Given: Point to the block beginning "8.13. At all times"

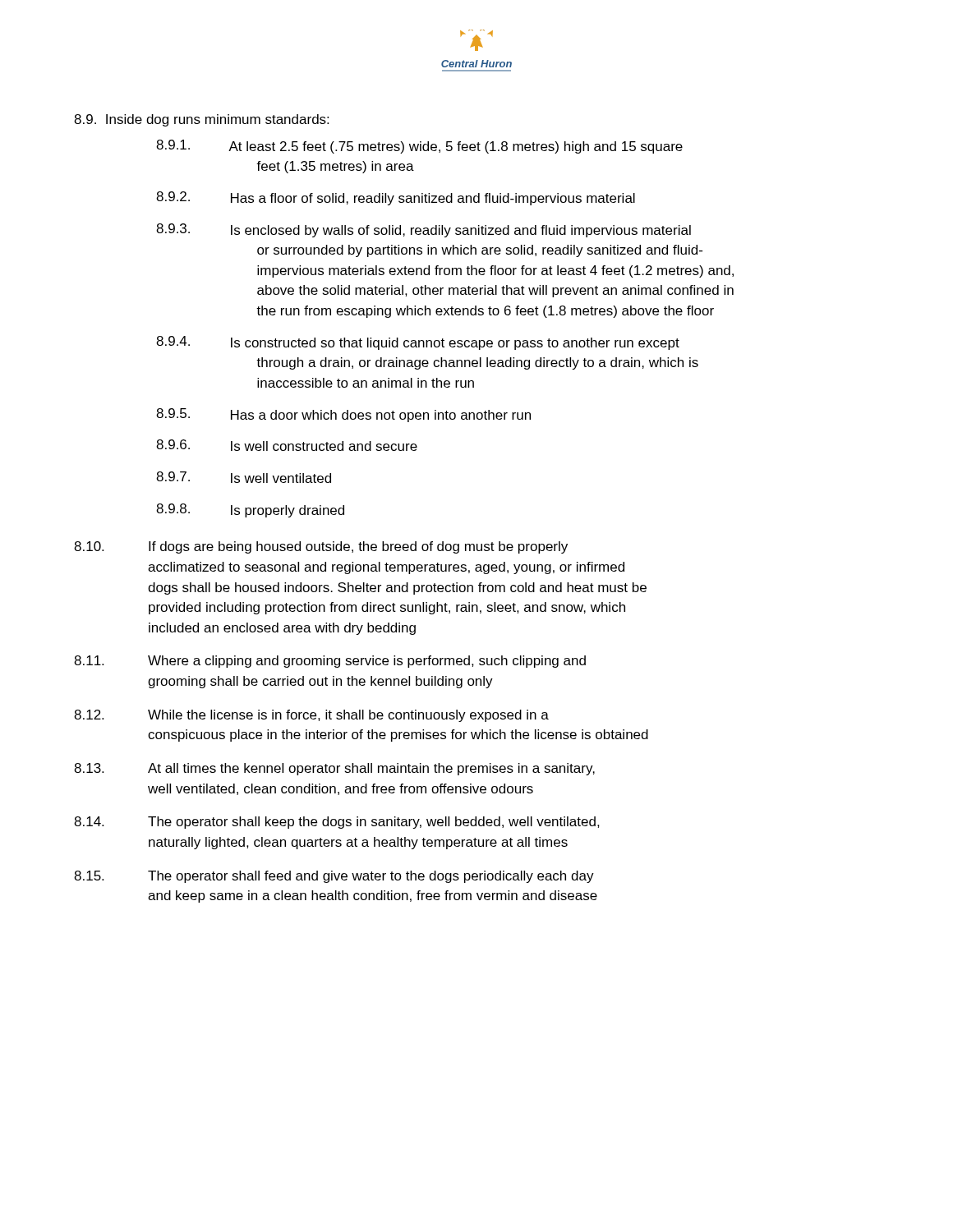Looking at the screenshot, I should pyautogui.click(x=476, y=779).
